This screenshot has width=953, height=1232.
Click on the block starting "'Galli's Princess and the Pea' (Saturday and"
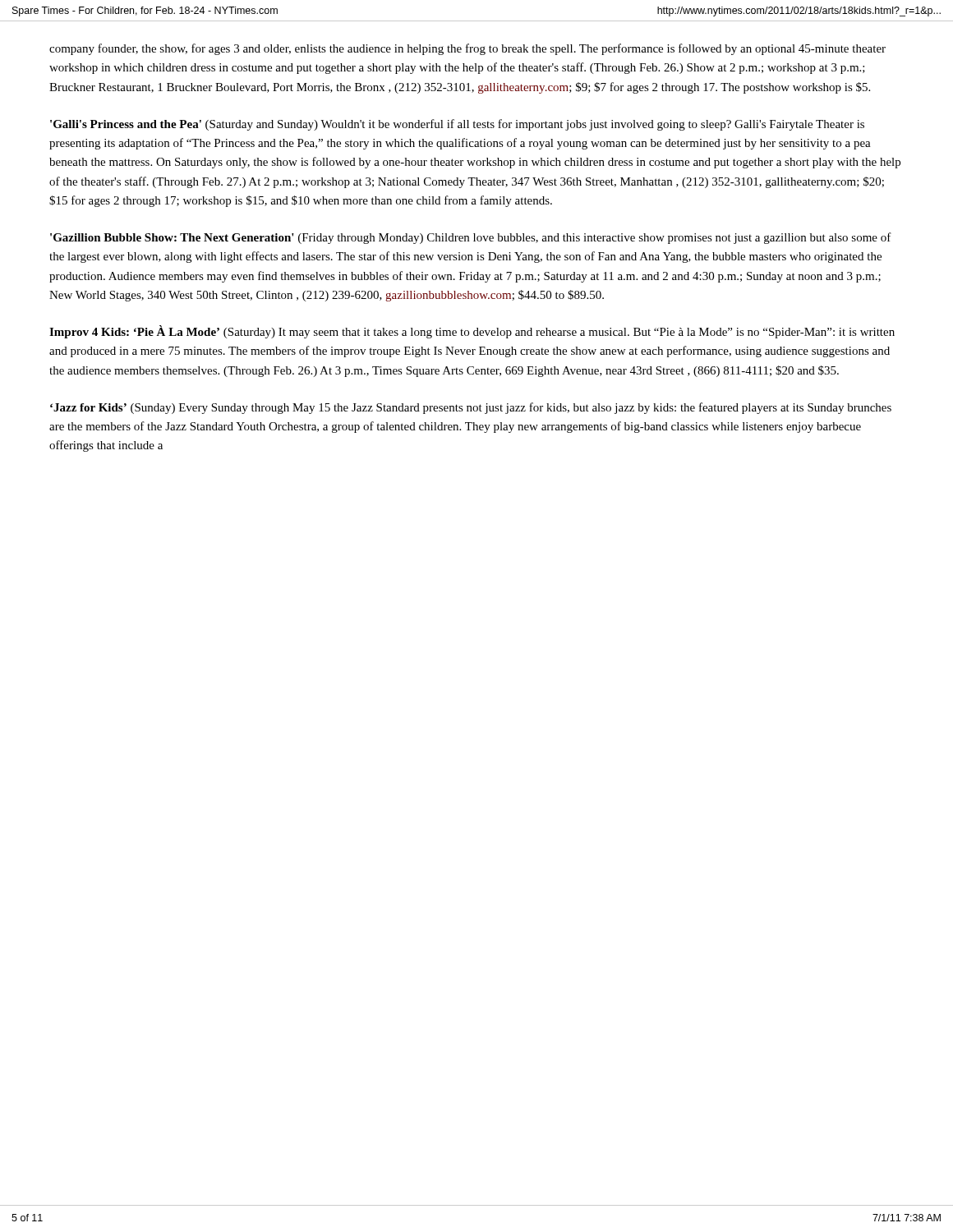tap(476, 163)
